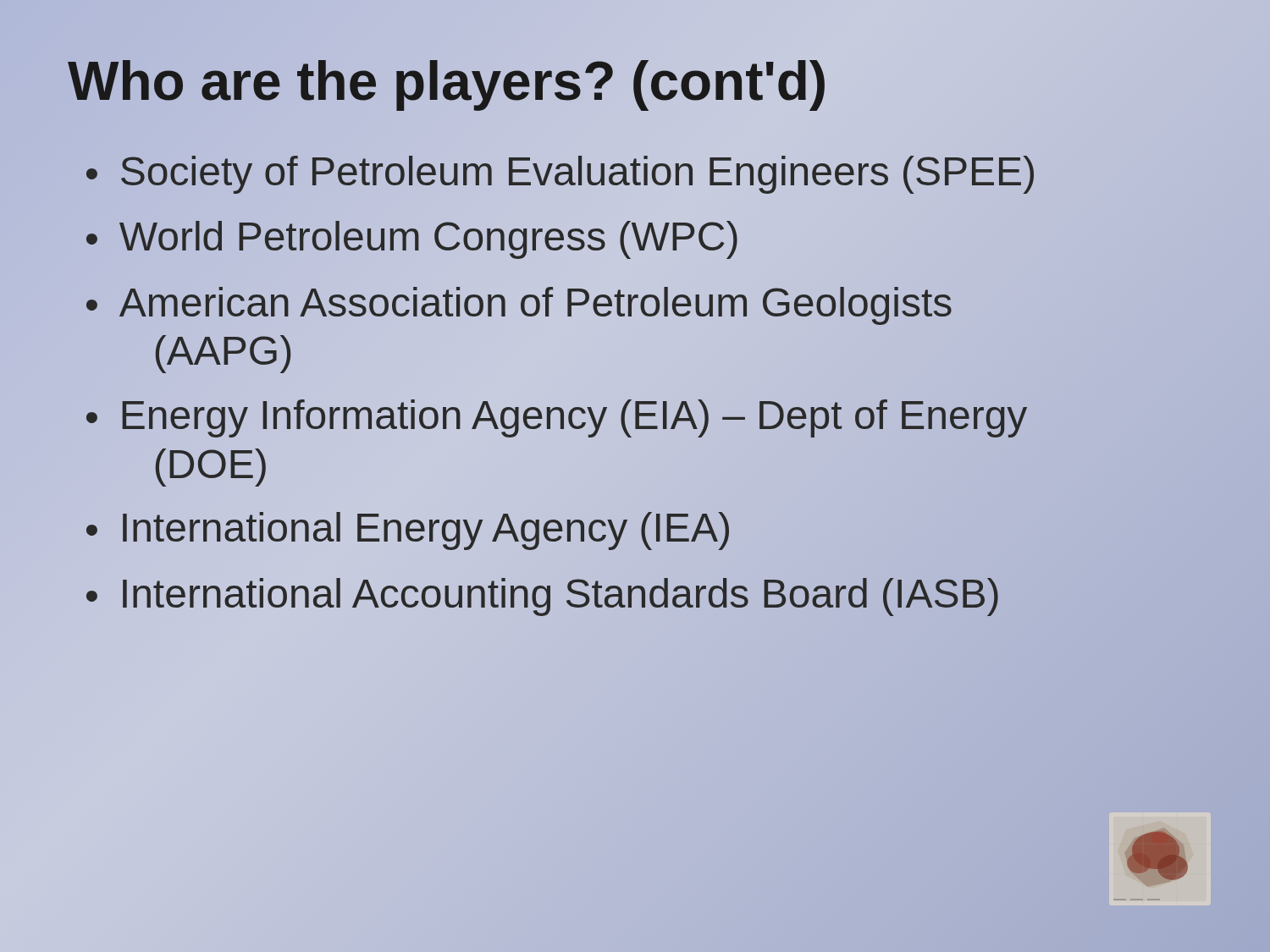Navigate to the region starting "• American Association"

coord(519,327)
